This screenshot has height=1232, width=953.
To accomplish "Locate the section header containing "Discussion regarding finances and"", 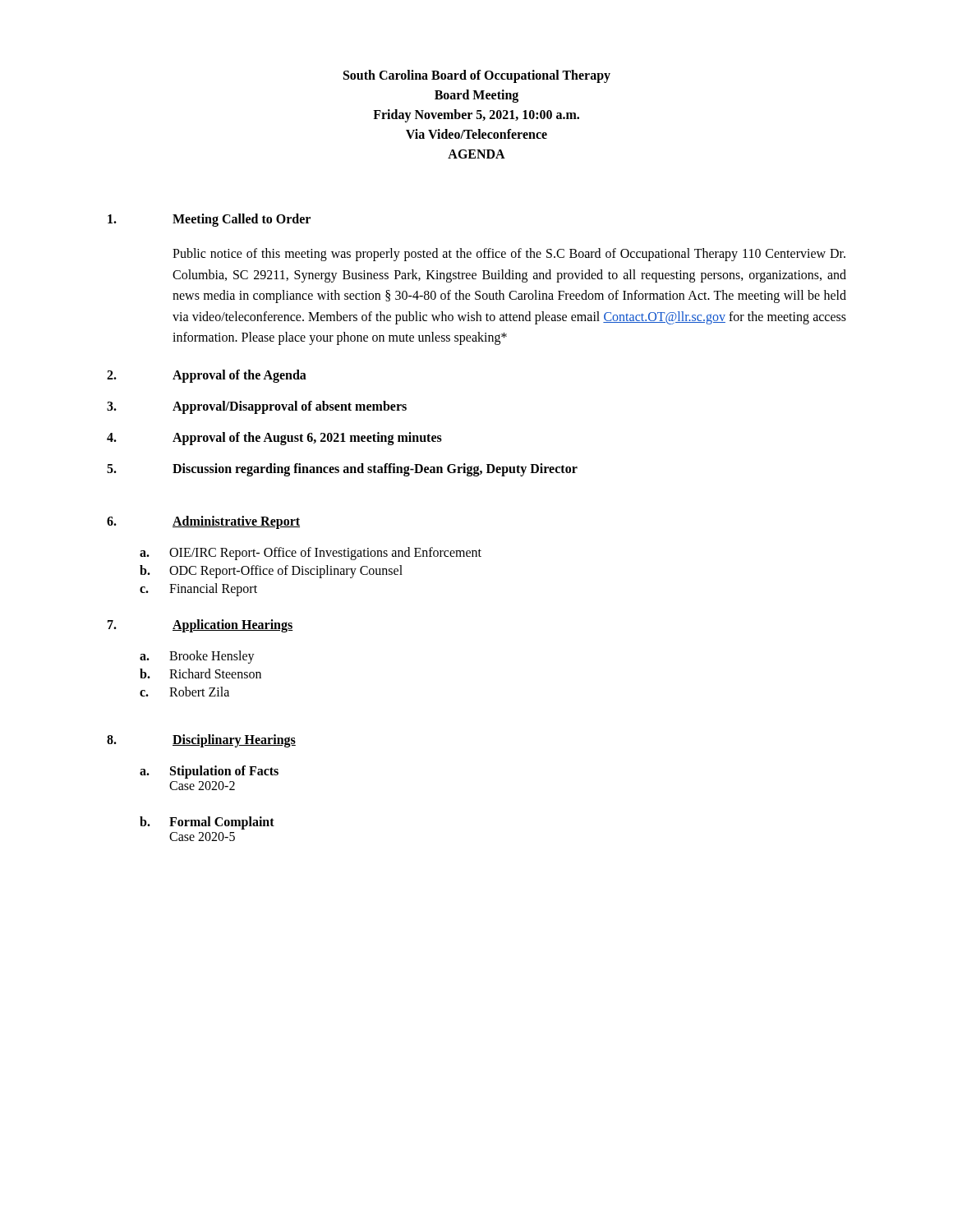I will (x=375, y=469).
